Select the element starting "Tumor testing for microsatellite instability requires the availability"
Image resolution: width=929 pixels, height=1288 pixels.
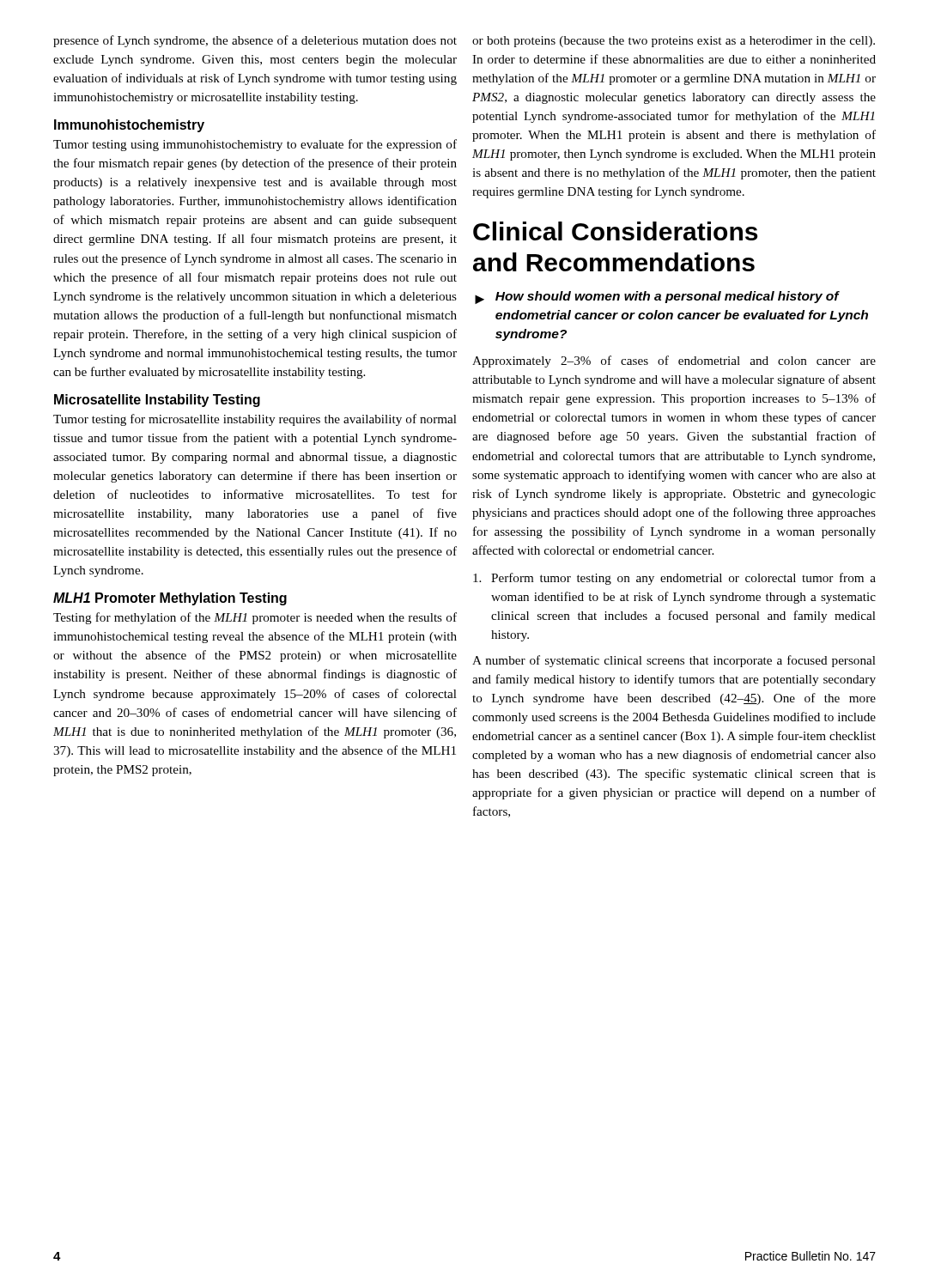[x=255, y=495]
